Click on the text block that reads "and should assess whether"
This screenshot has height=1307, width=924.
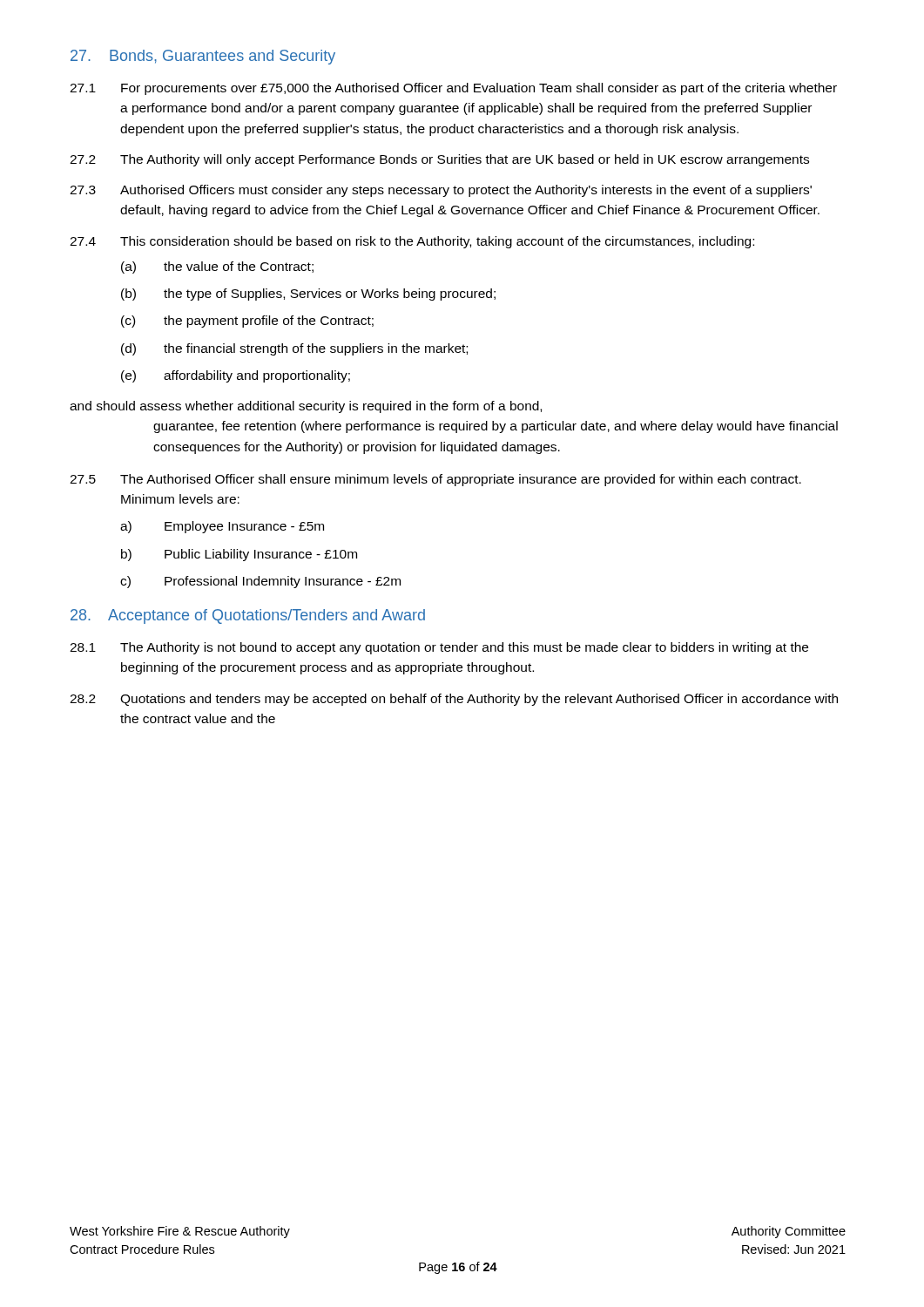pyautogui.click(x=458, y=427)
